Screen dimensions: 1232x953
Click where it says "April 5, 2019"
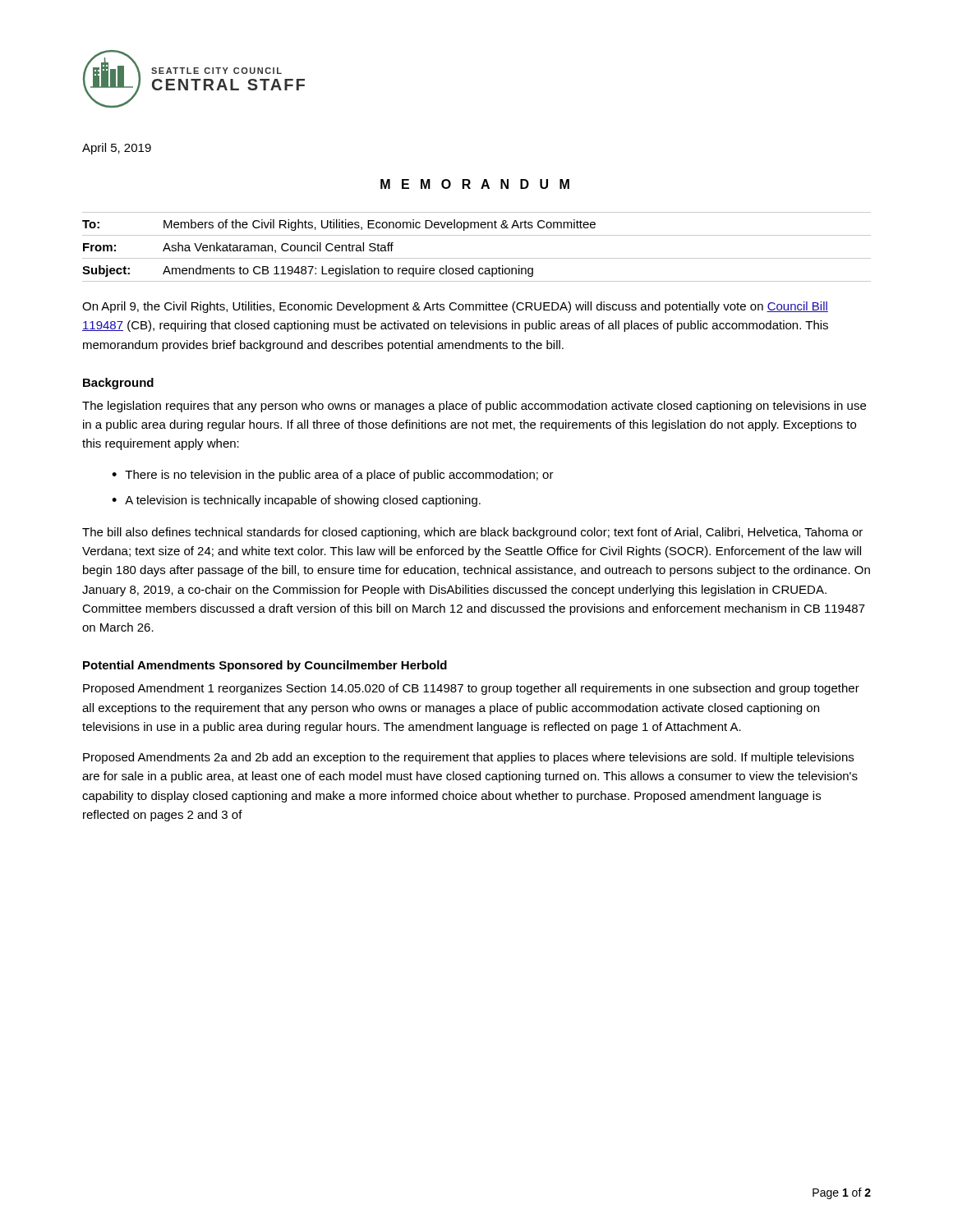[117, 147]
